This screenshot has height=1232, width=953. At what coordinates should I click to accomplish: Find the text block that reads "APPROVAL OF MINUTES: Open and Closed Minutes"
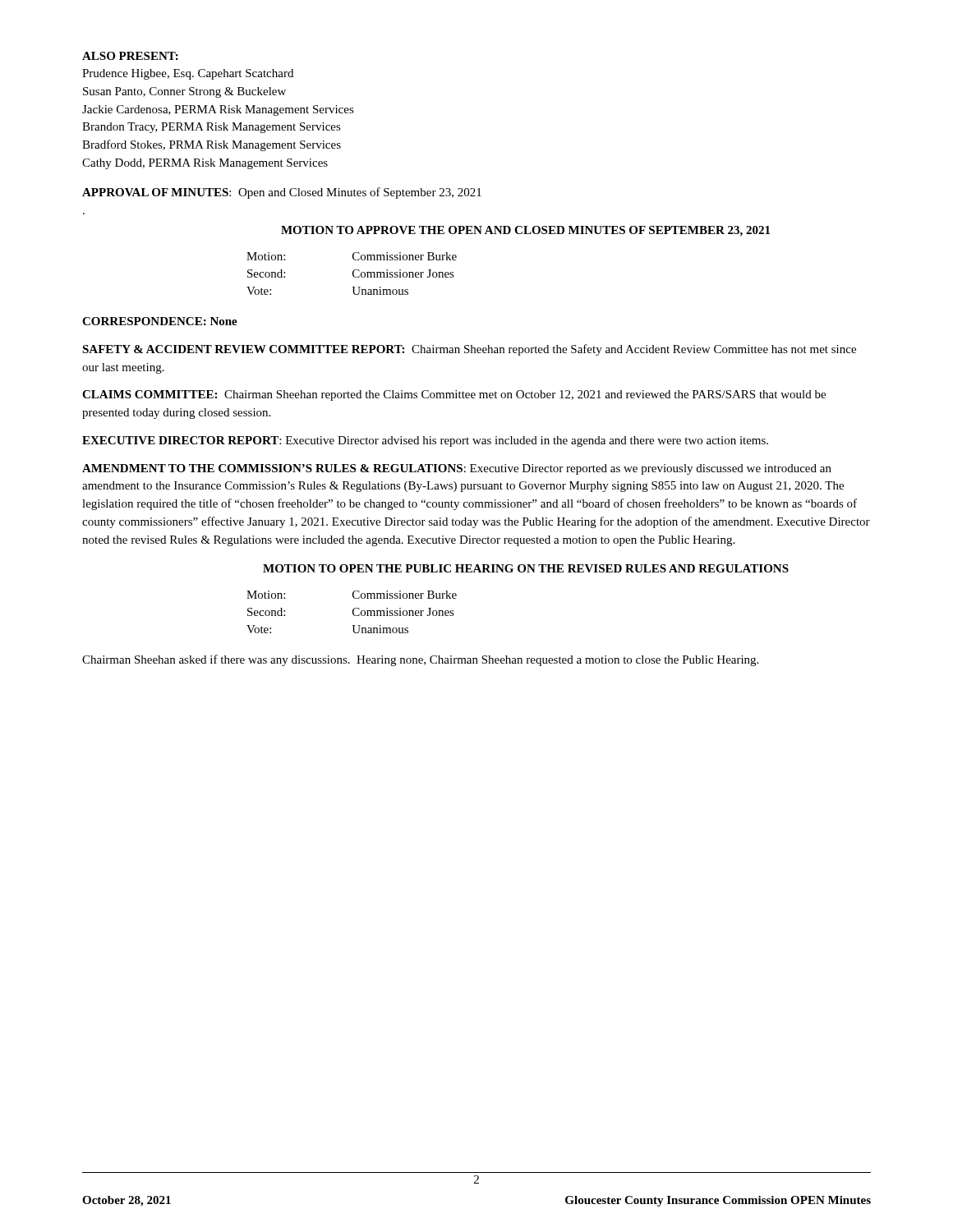(282, 192)
